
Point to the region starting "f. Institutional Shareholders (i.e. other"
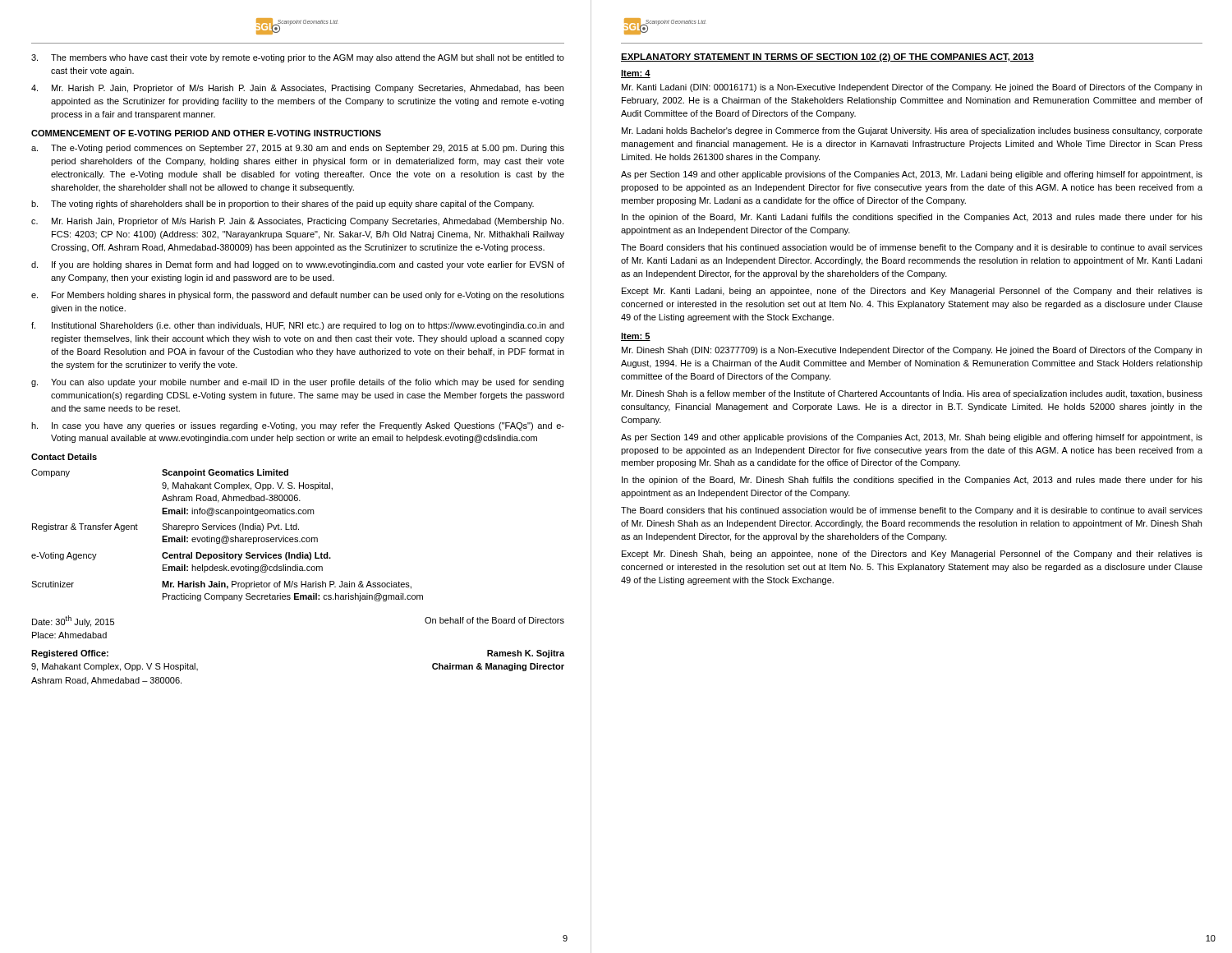298,346
